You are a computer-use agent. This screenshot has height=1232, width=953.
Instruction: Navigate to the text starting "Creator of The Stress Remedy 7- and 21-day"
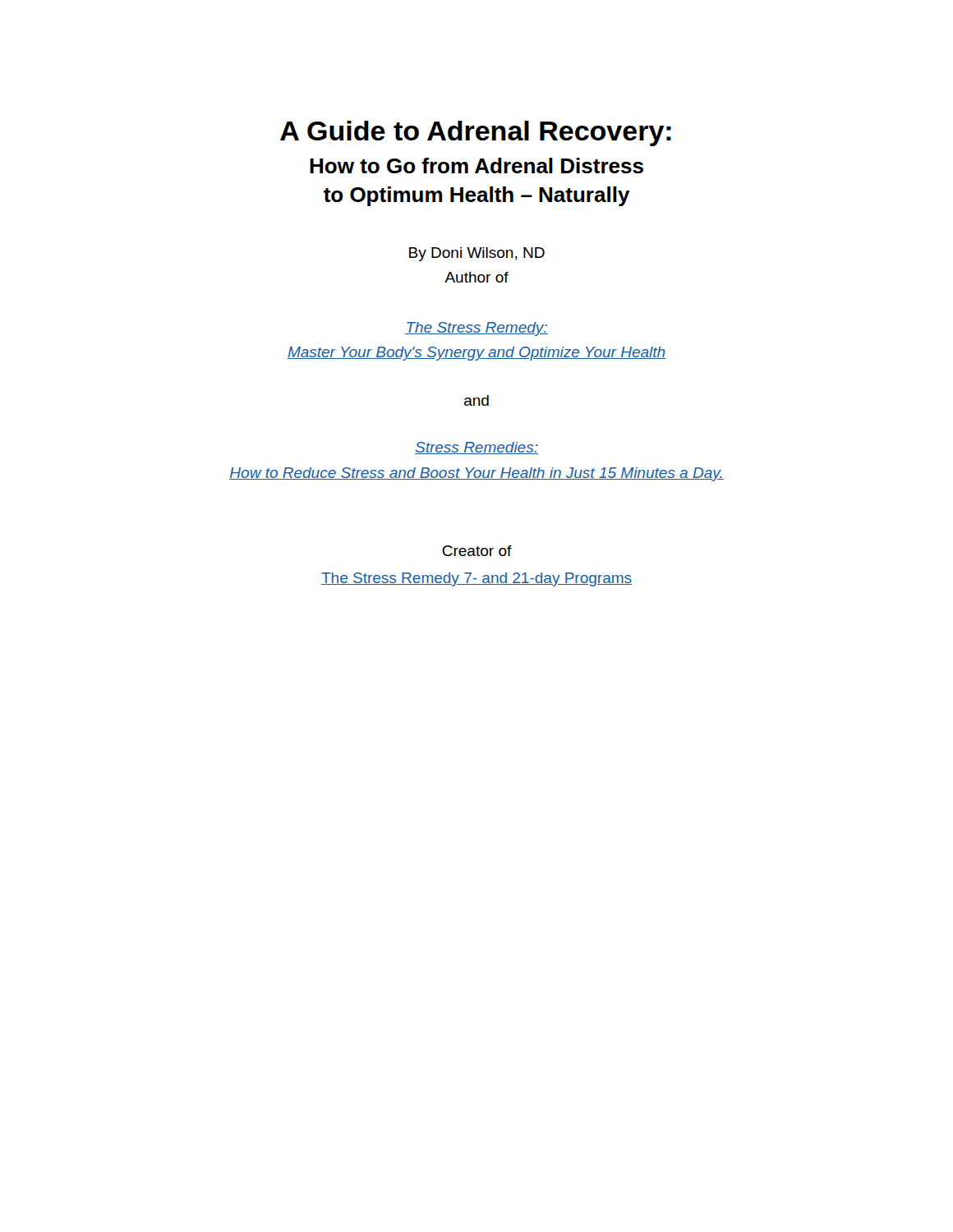click(x=476, y=563)
